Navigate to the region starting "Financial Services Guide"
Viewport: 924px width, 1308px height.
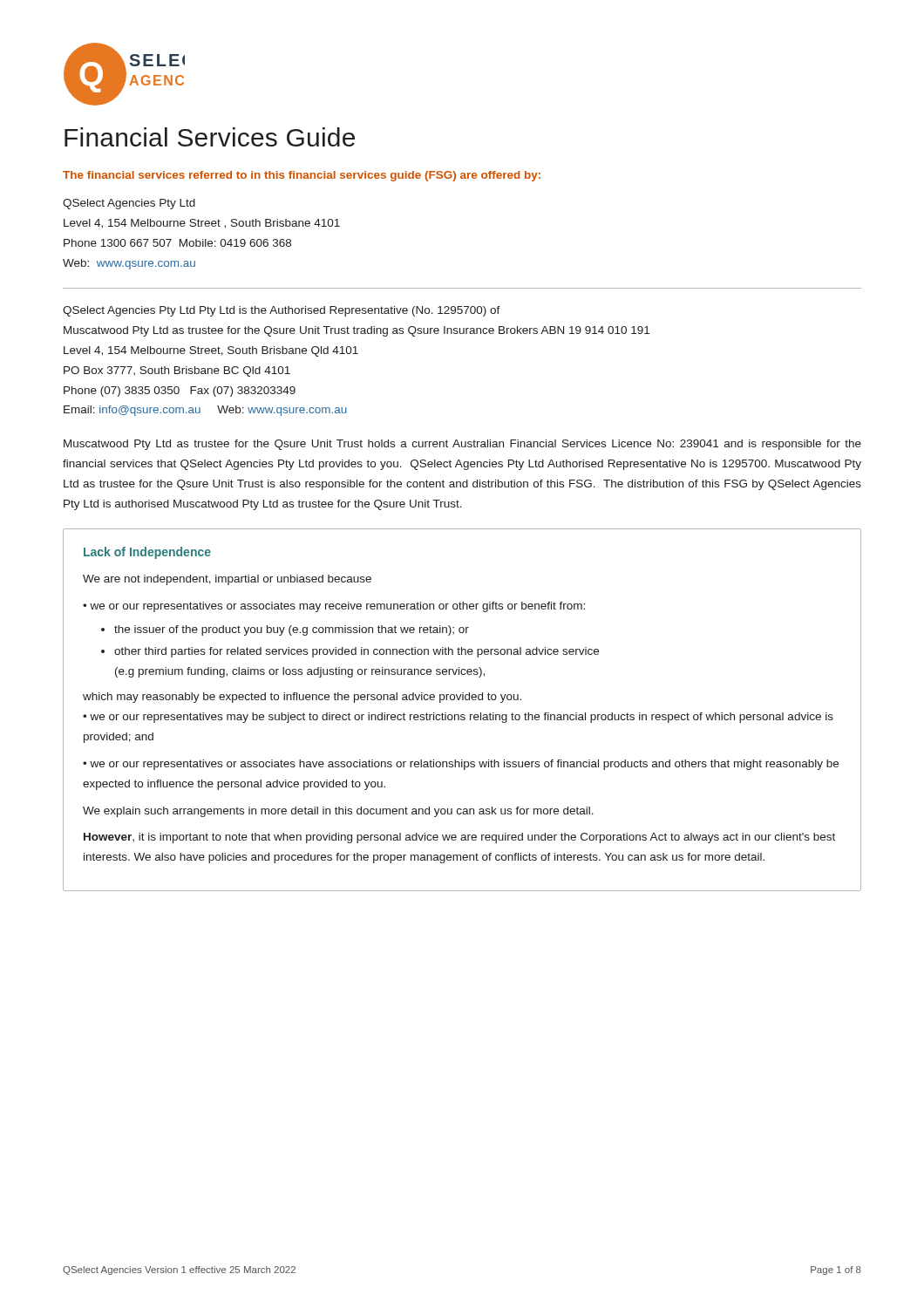pyautogui.click(x=209, y=137)
